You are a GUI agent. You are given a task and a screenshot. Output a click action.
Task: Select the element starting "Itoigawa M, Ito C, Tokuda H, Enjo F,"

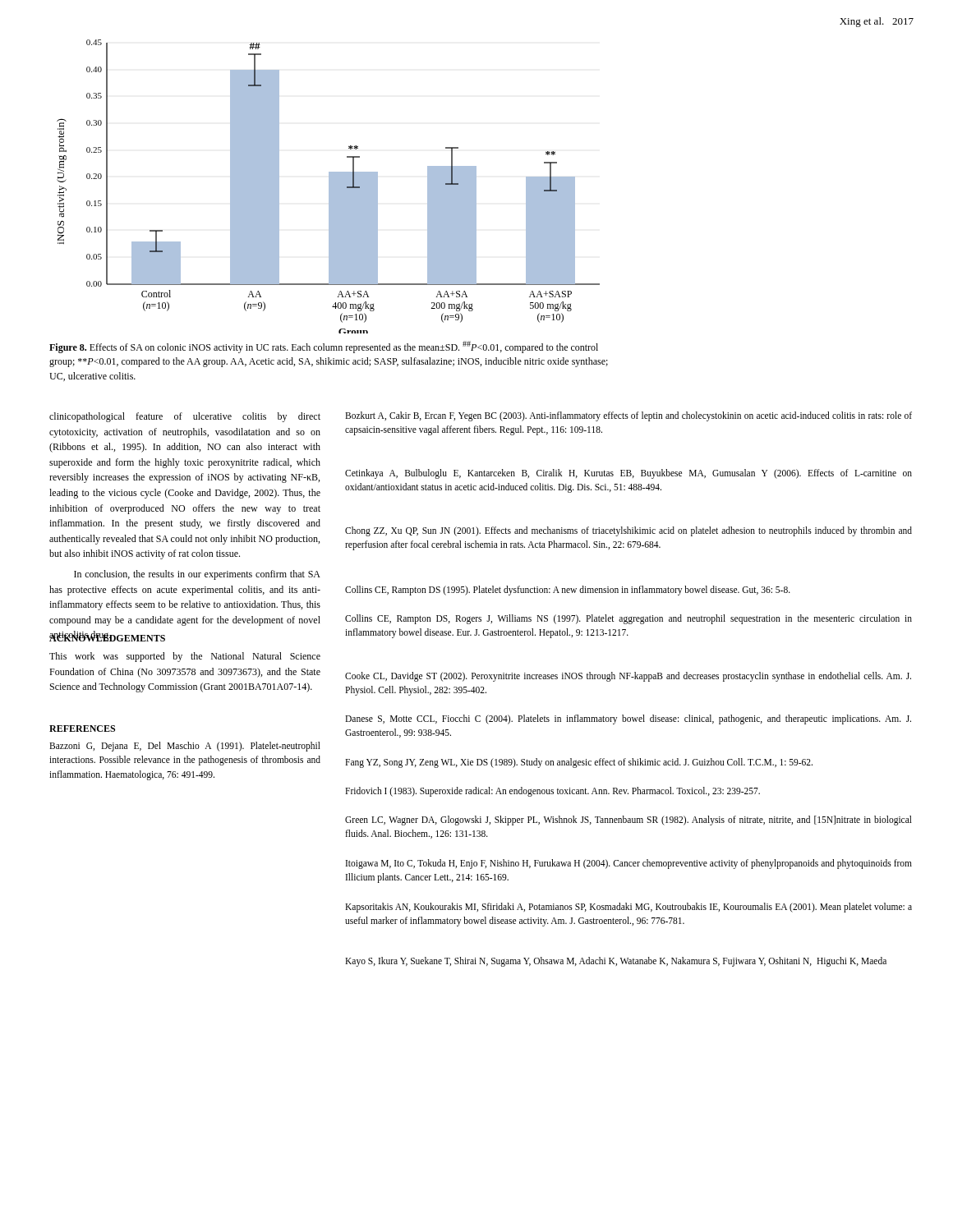pyautogui.click(x=629, y=870)
